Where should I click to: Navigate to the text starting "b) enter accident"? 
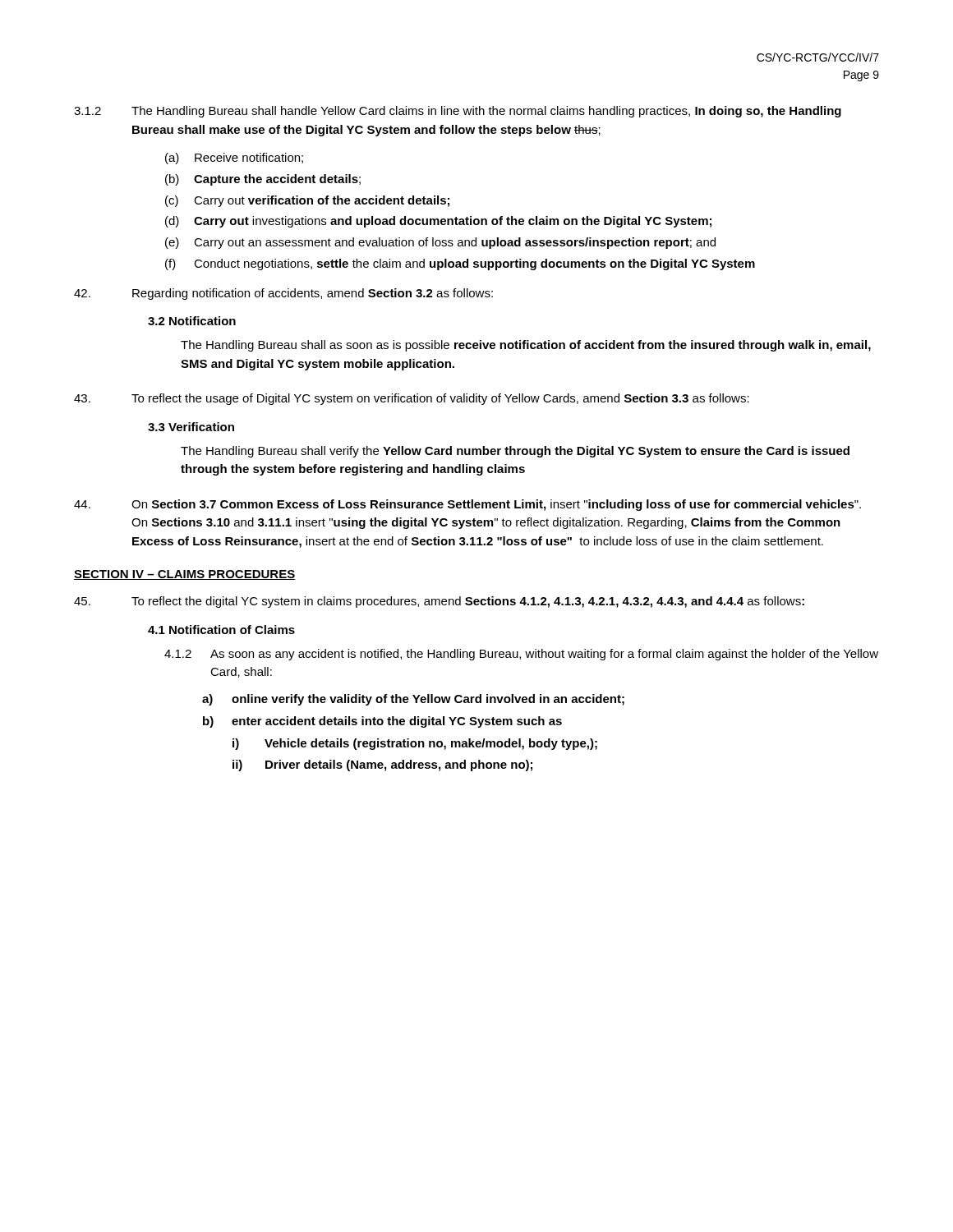click(382, 721)
